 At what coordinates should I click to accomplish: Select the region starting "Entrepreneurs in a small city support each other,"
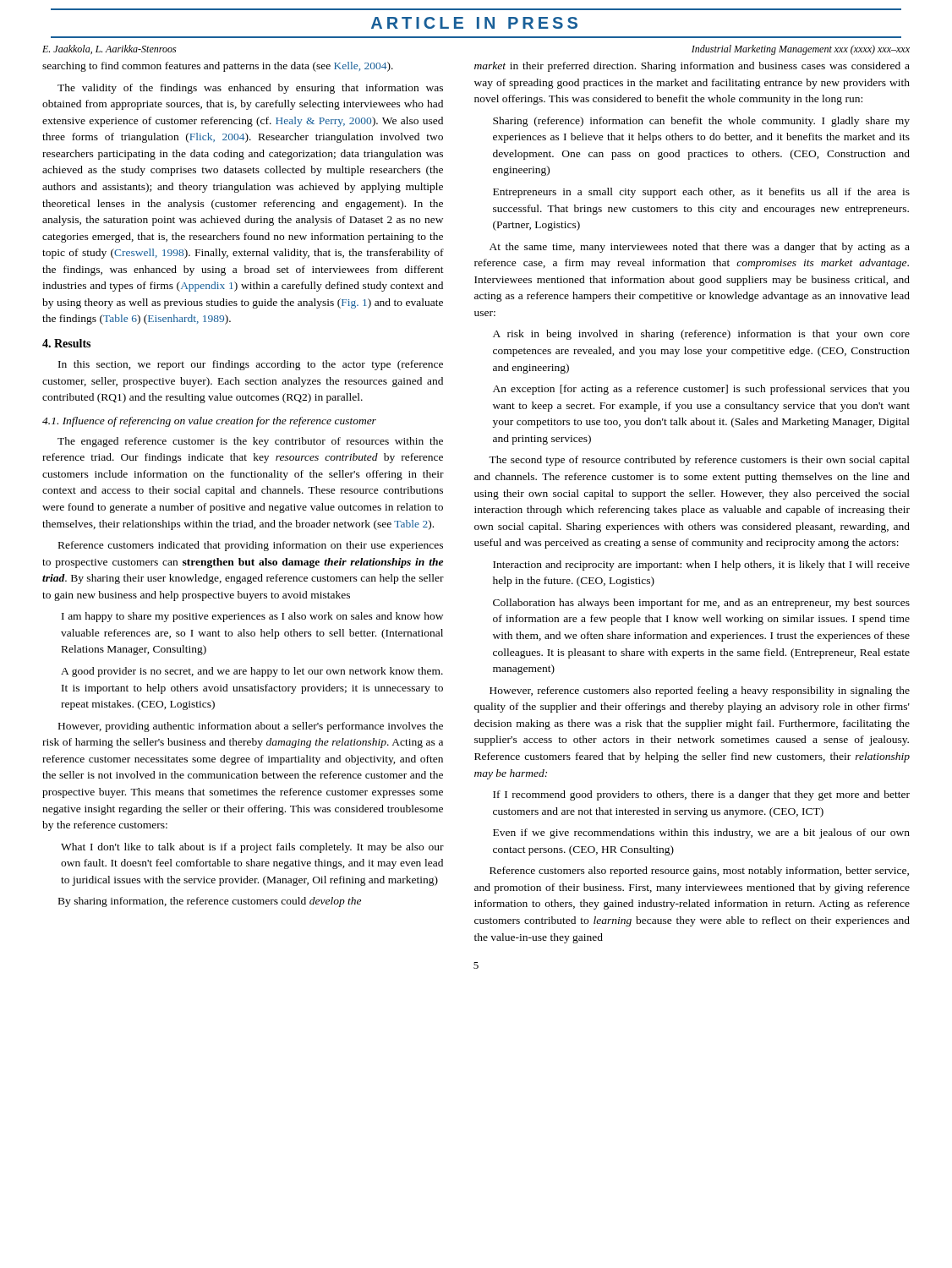tap(701, 208)
